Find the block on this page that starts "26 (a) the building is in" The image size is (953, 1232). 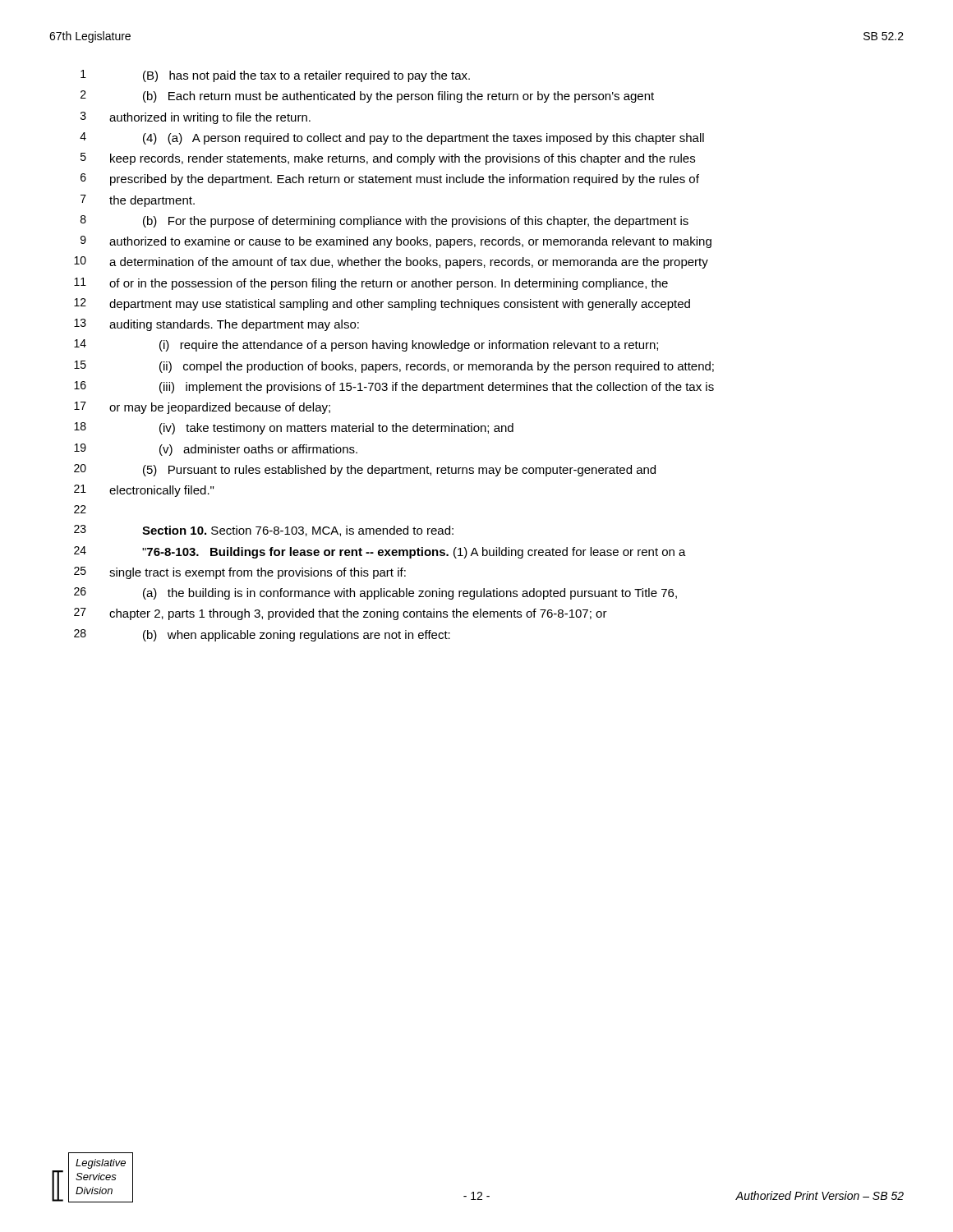(x=476, y=593)
